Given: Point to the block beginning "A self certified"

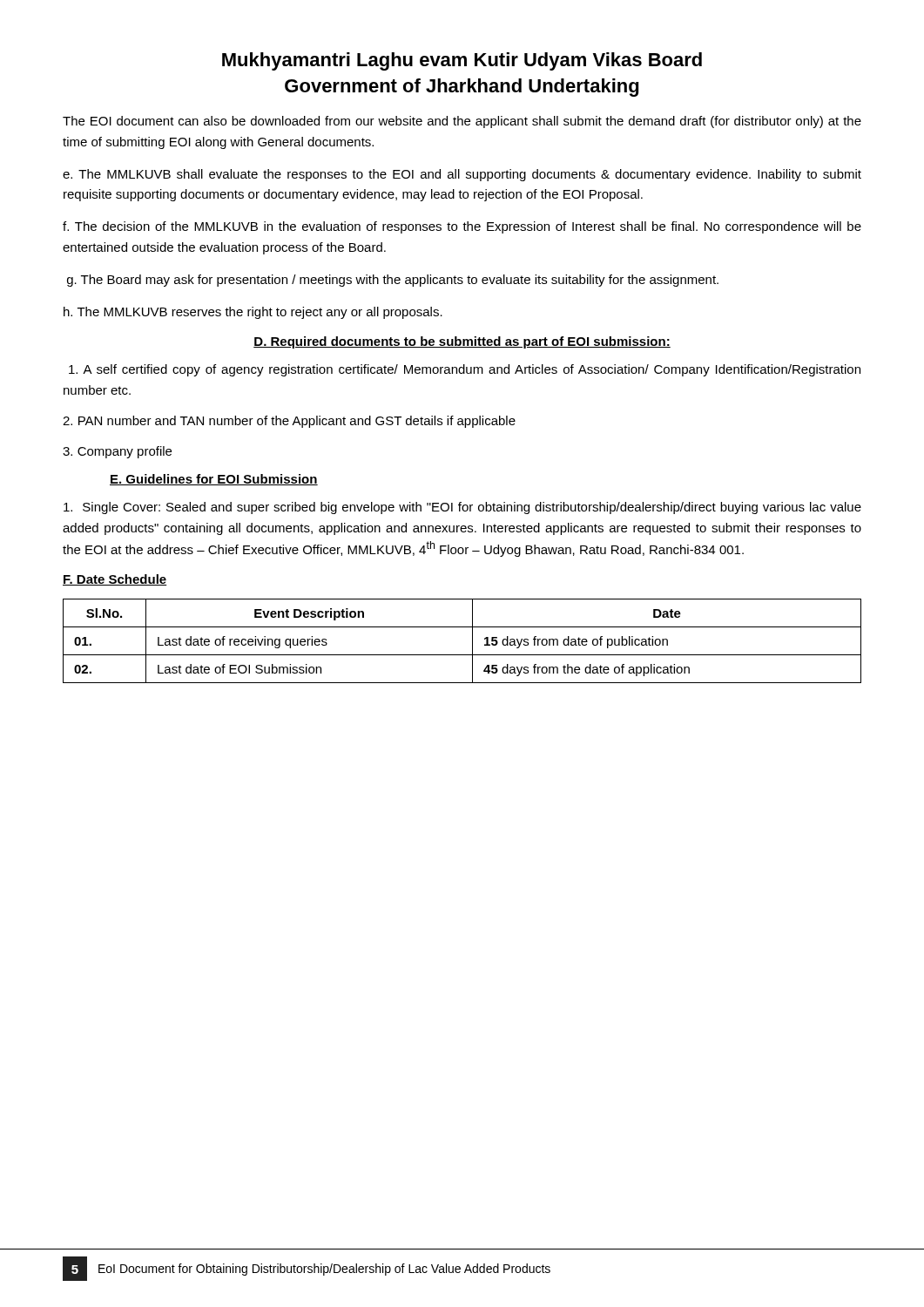Looking at the screenshot, I should click(x=462, y=379).
